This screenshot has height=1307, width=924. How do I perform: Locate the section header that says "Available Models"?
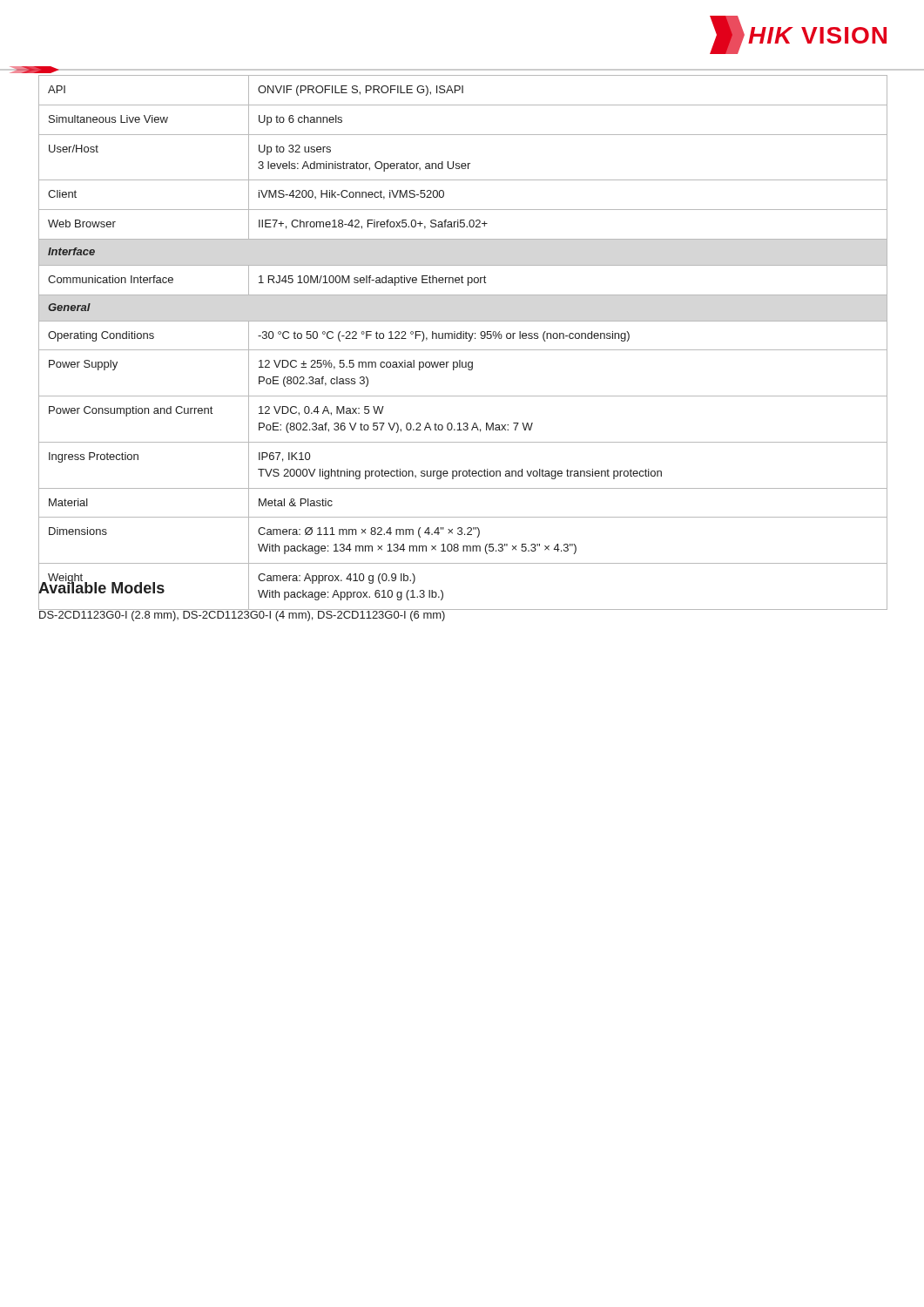pos(102,588)
